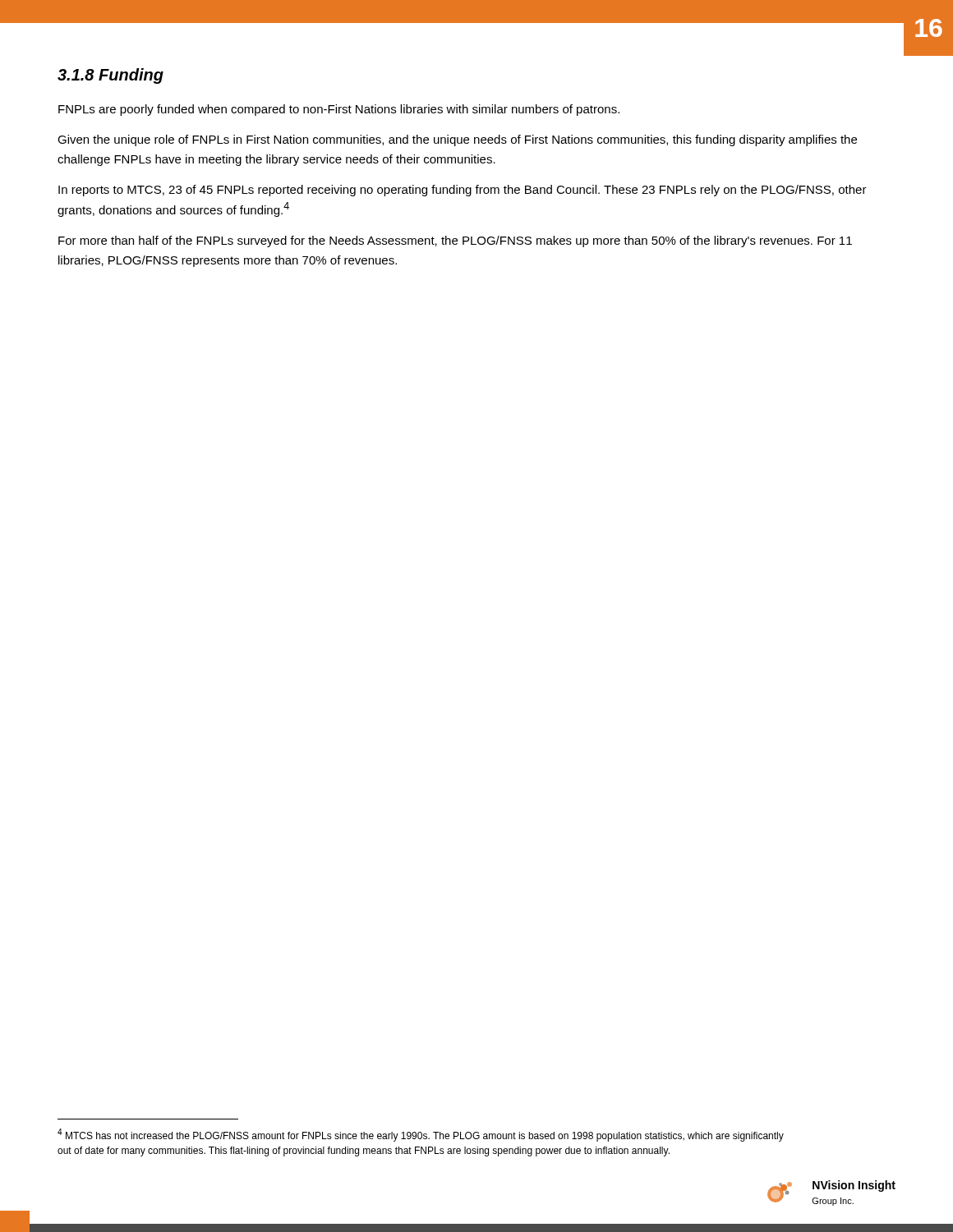Click on the text block that says "FNPLs are poorly funded when compared"
Image resolution: width=953 pixels, height=1232 pixels.
click(339, 109)
